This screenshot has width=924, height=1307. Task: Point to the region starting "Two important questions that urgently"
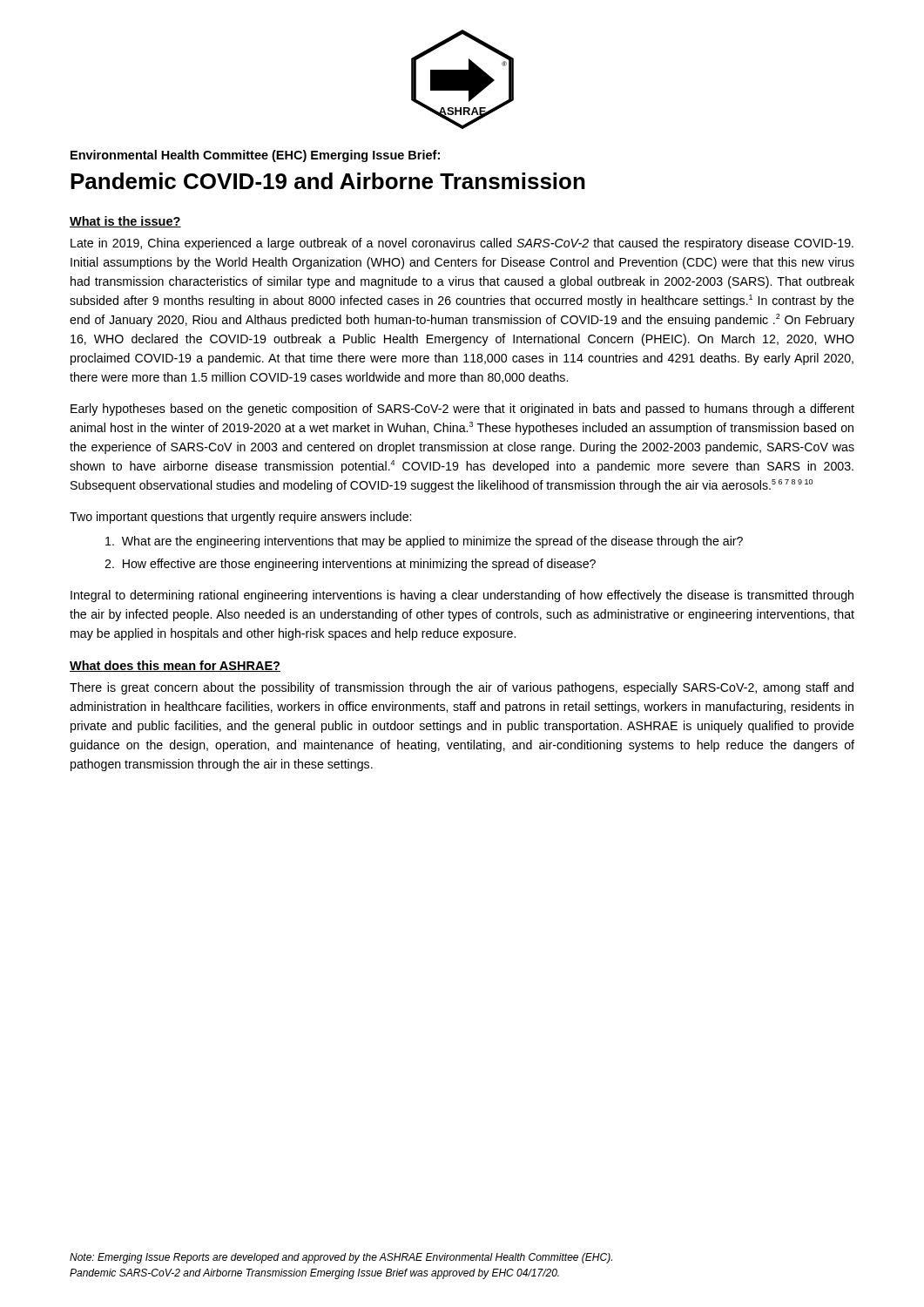coord(241,517)
